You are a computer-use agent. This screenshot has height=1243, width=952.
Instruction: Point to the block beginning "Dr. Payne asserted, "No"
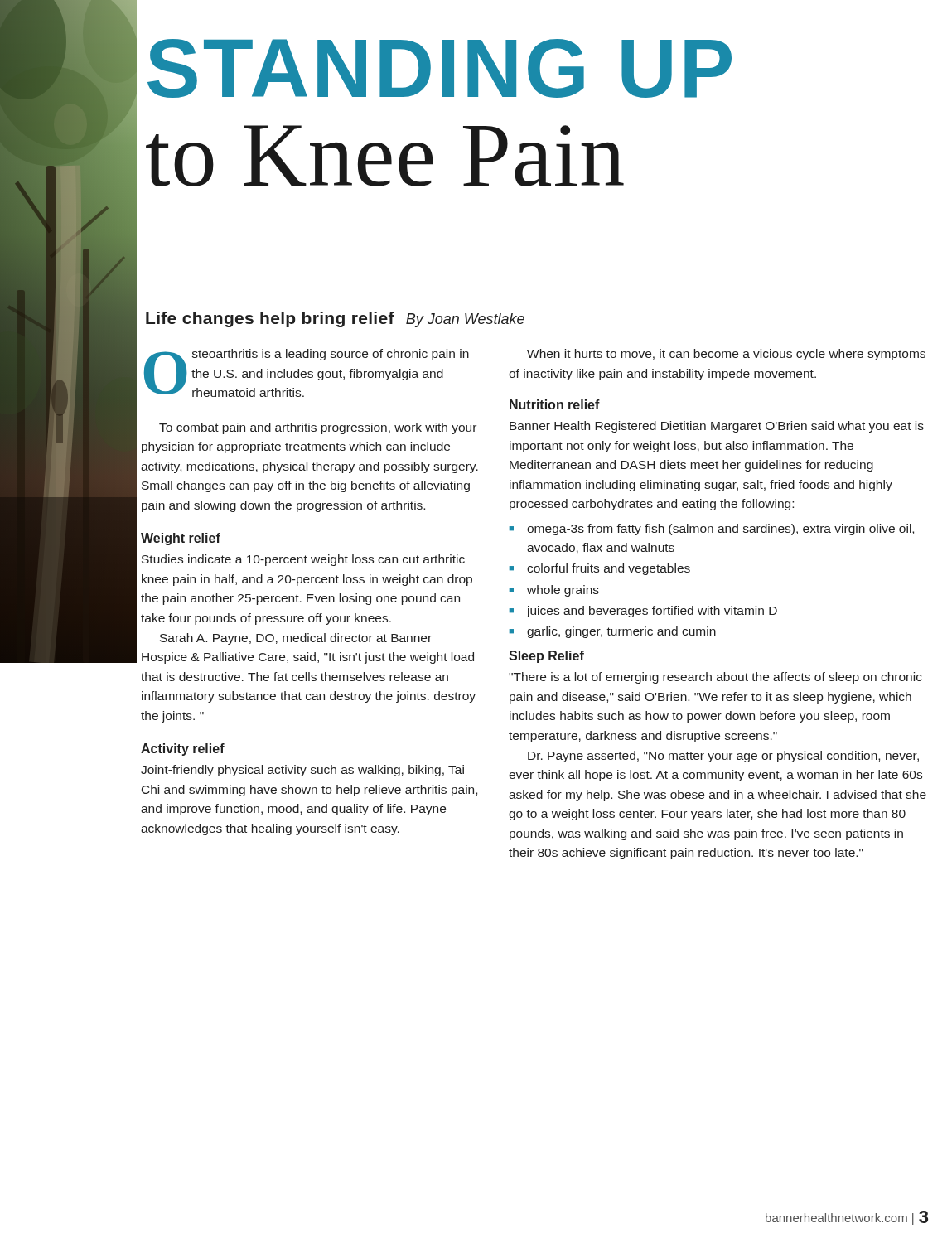pyautogui.click(x=718, y=804)
